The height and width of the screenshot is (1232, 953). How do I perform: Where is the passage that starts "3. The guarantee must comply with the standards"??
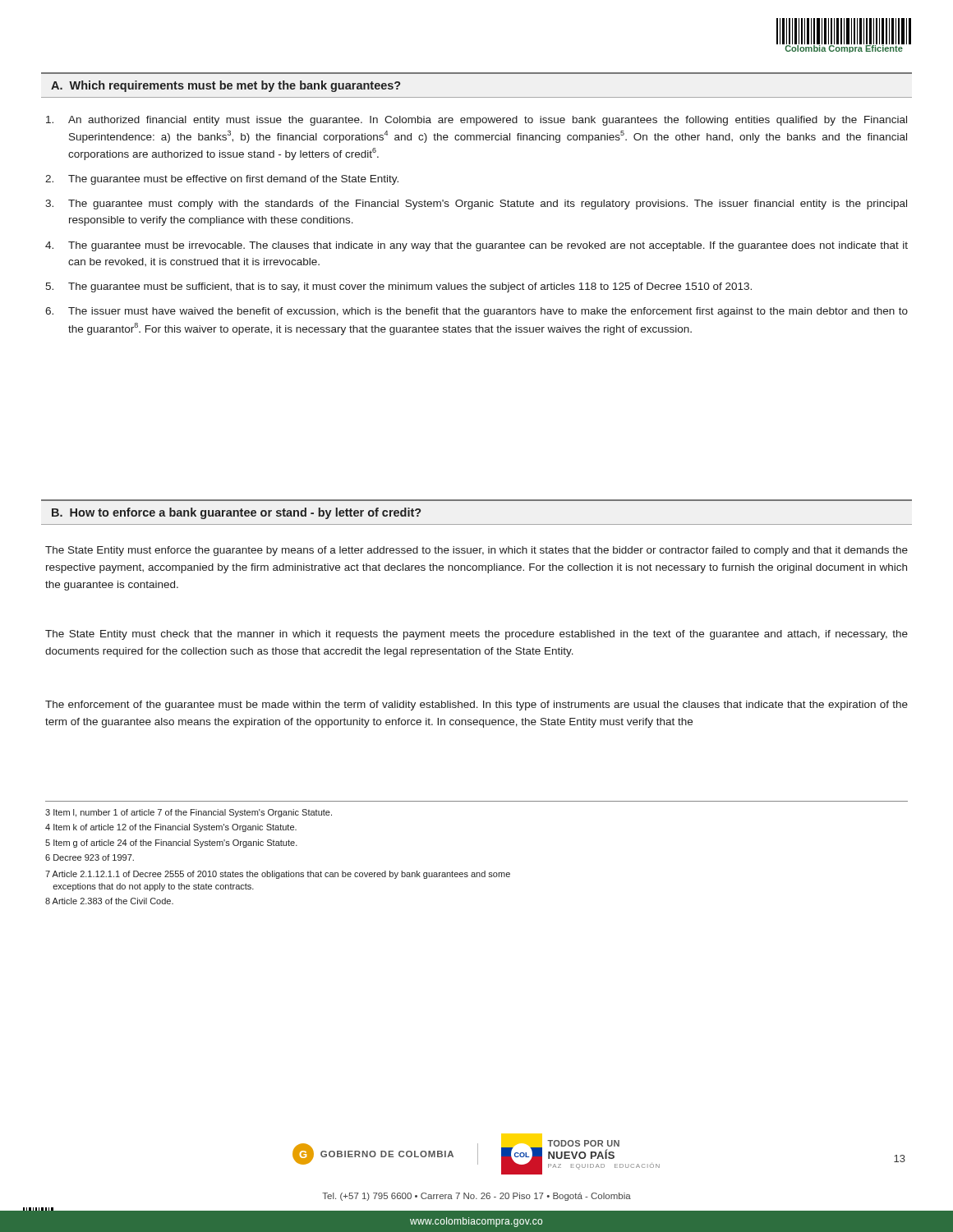pyautogui.click(x=476, y=212)
